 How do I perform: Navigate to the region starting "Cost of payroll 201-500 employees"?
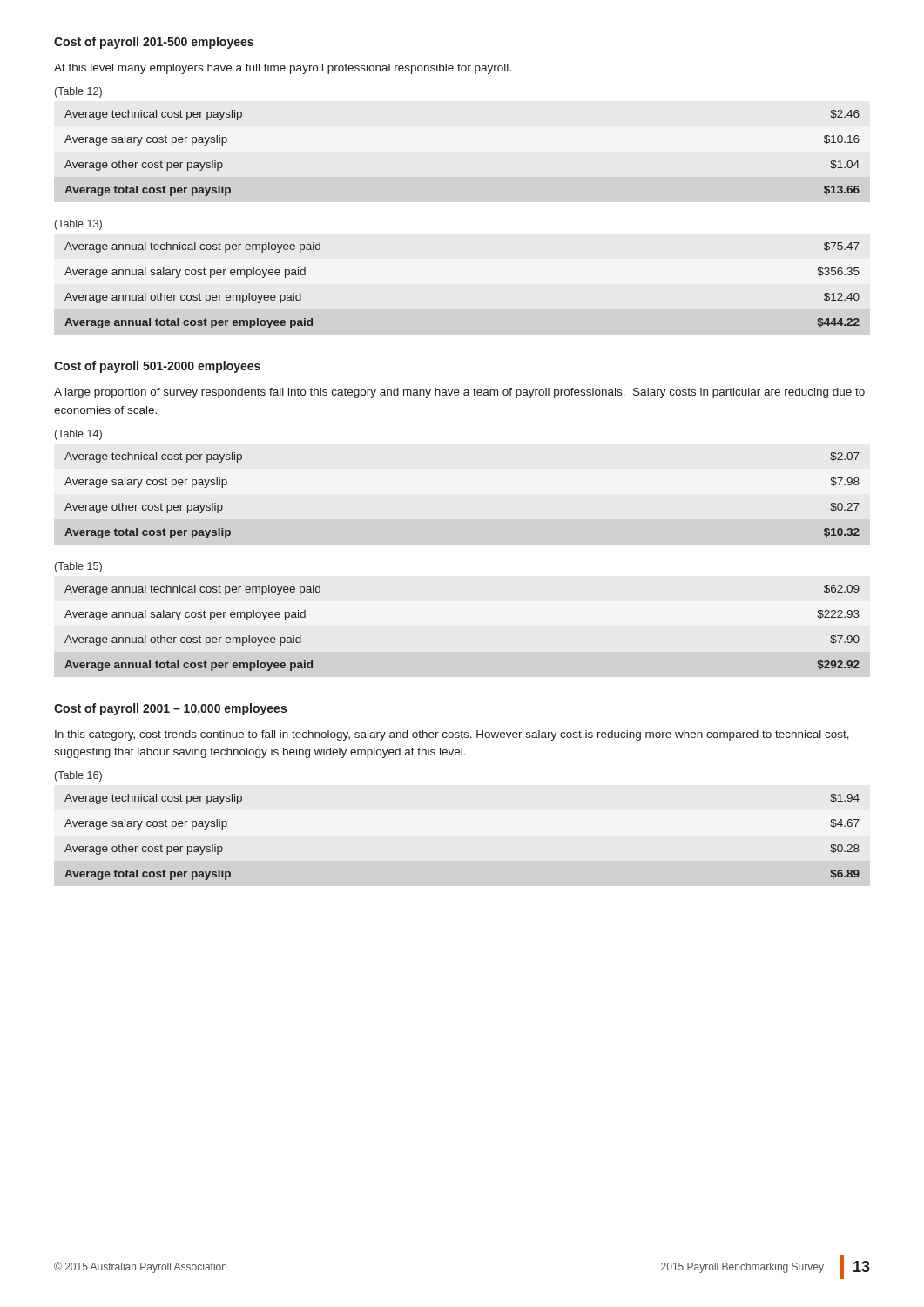[x=154, y=42]
